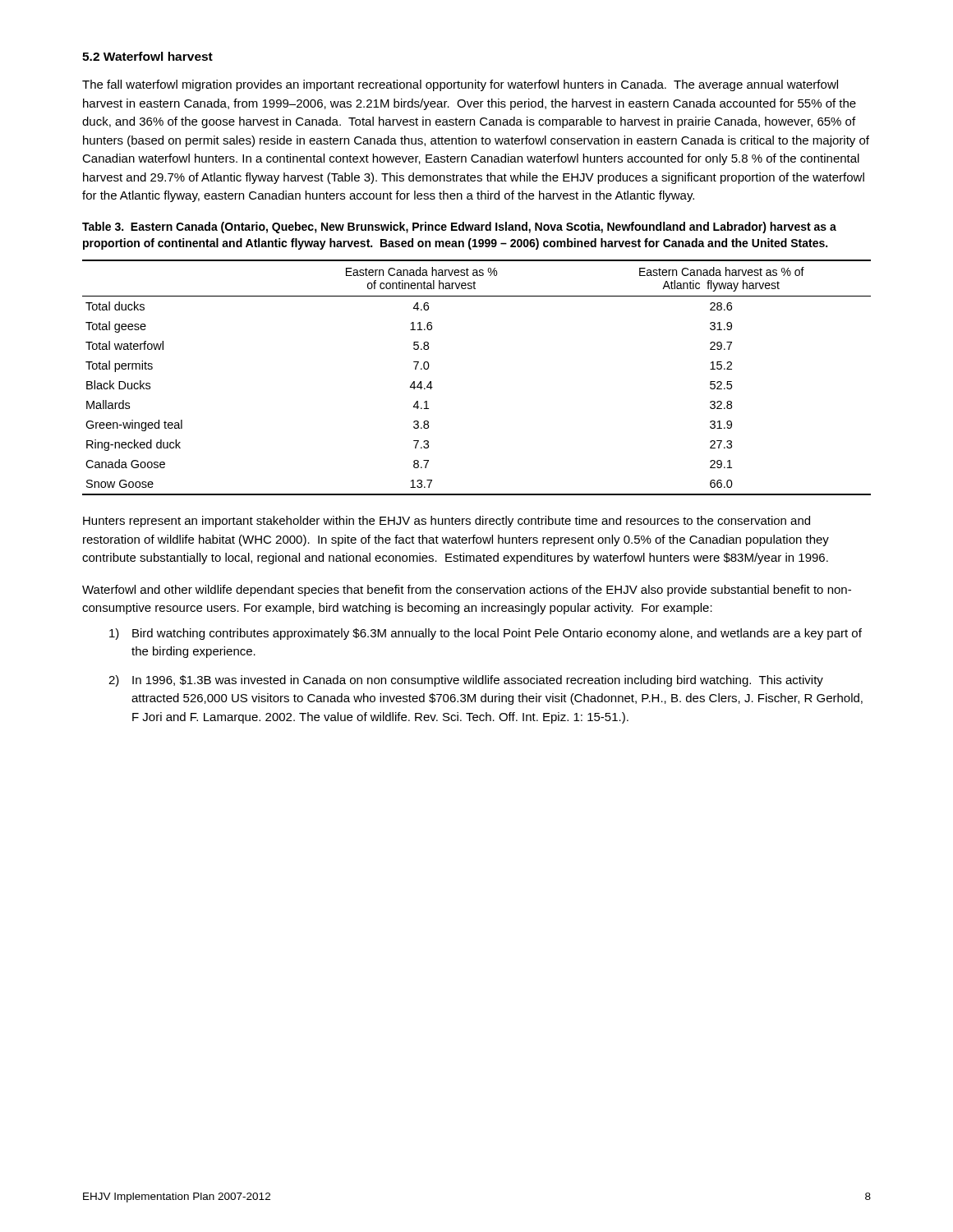
Task: Click the passage that begins "The fall waterfowl migration provides an"
Action: pyautogui.click(x=476, y=140)
